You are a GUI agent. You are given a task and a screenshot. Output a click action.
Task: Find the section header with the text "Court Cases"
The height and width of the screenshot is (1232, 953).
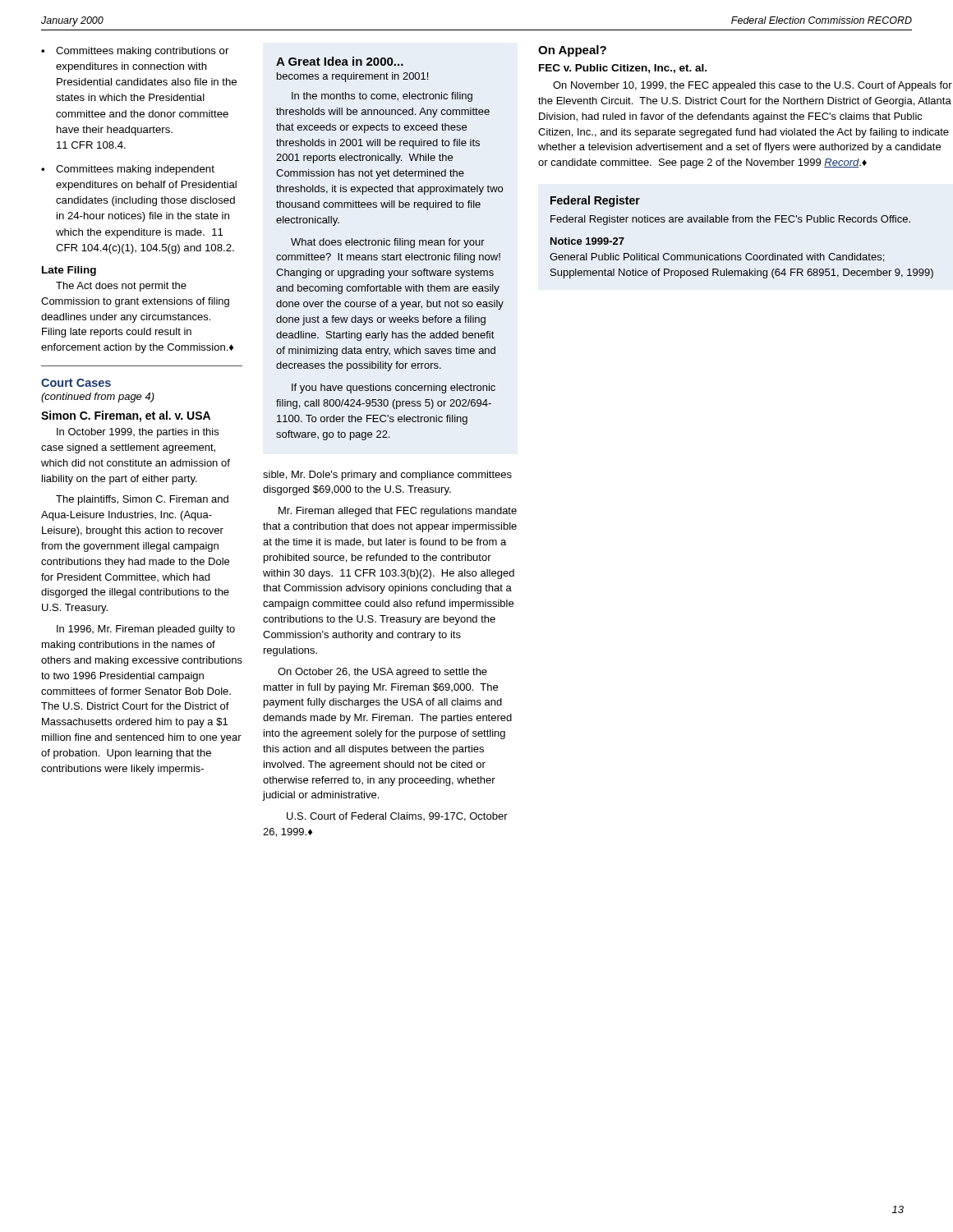coord(76,383)
